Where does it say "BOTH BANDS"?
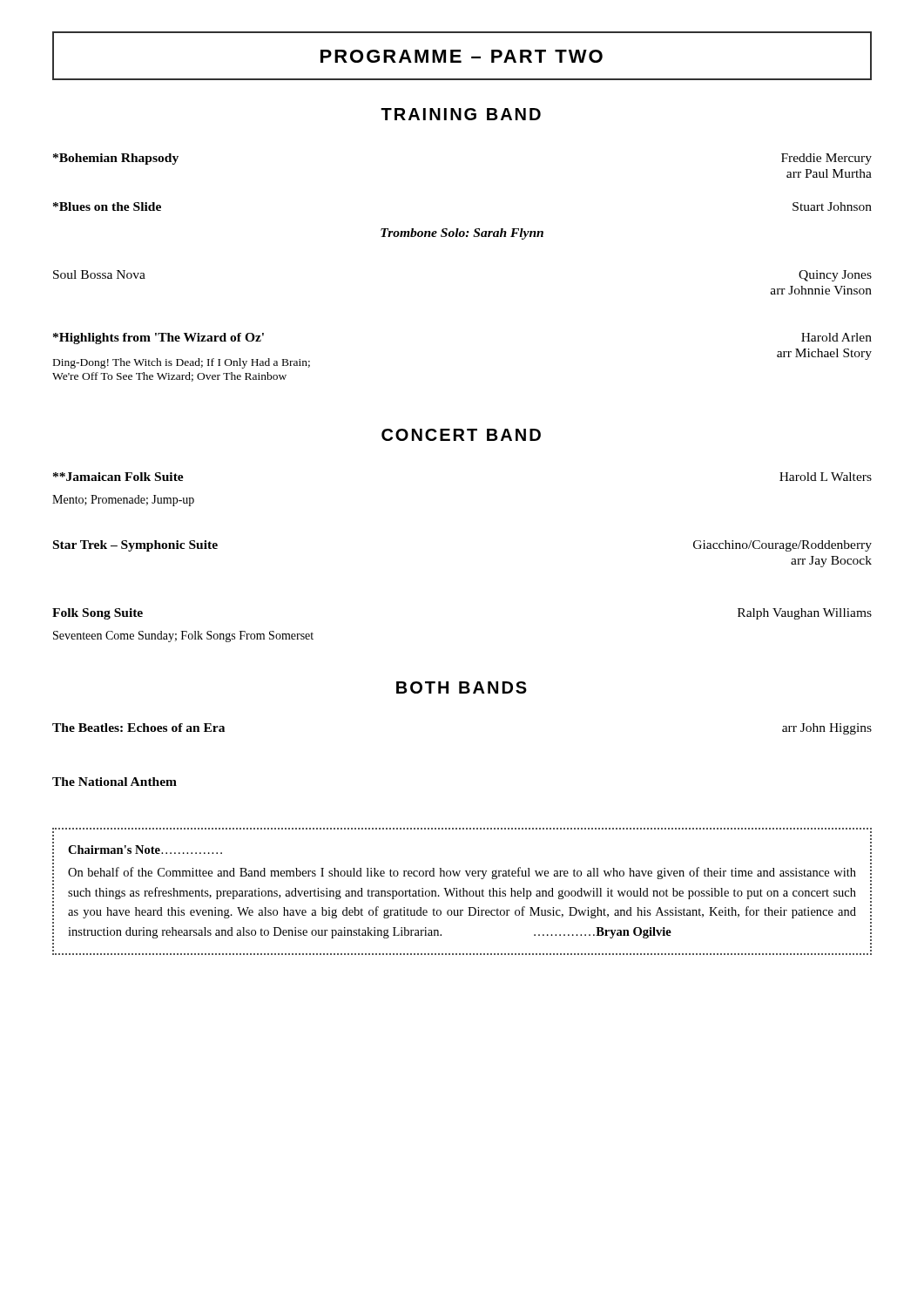This screenshot has height=1307, width=924. coord(462,687)
